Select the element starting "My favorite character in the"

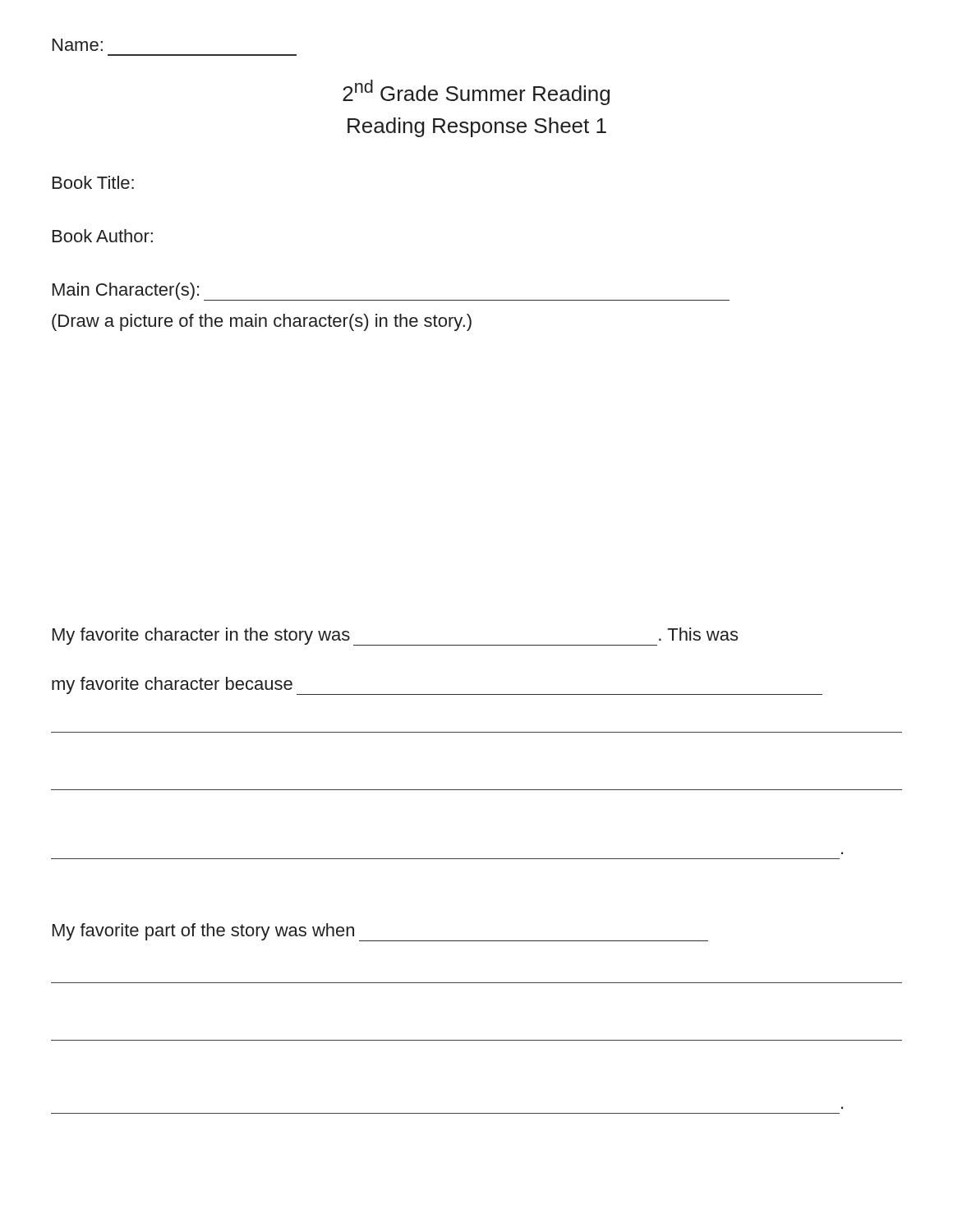point(395,635)
